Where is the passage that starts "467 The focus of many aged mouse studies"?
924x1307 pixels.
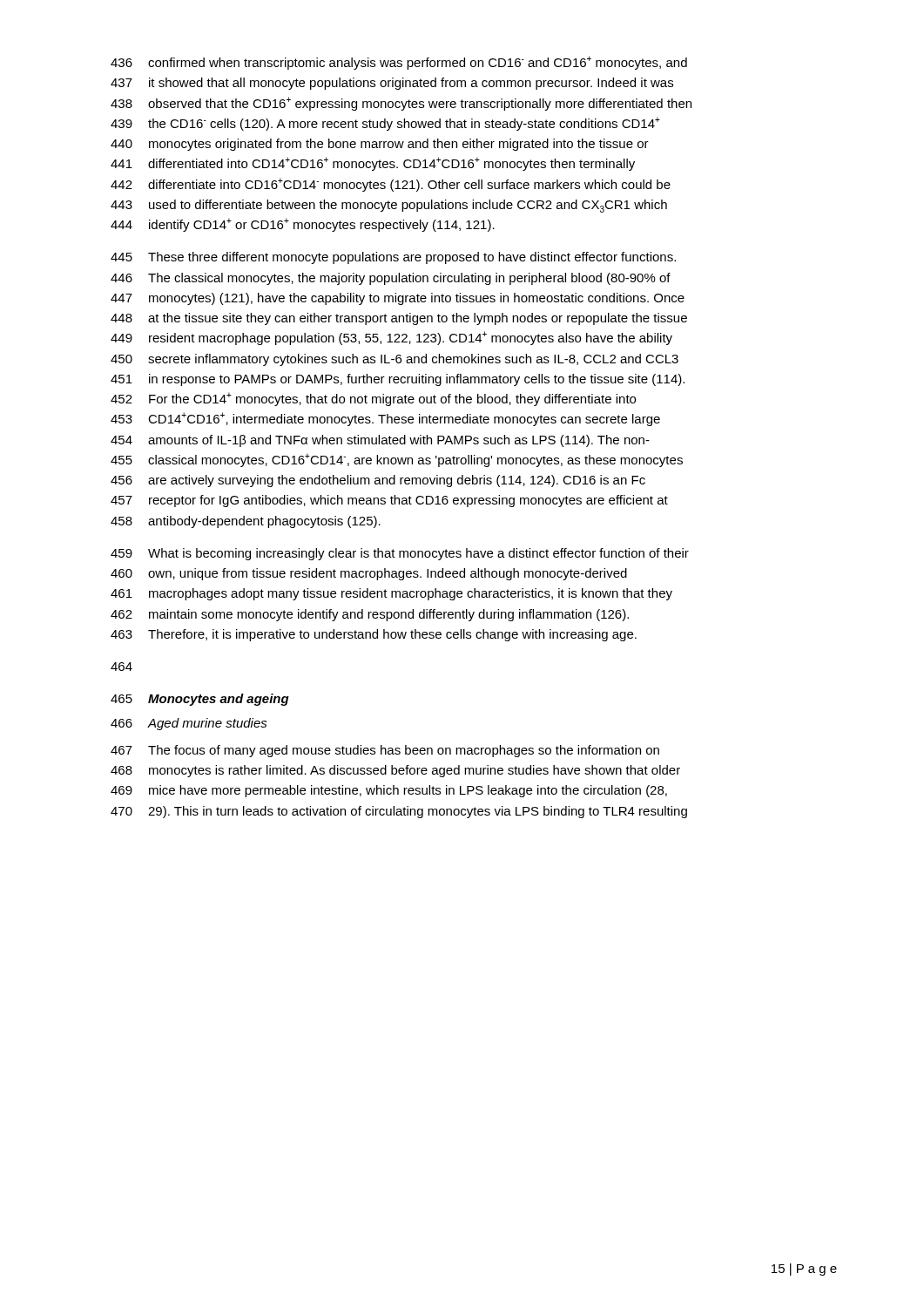[462, 780]
